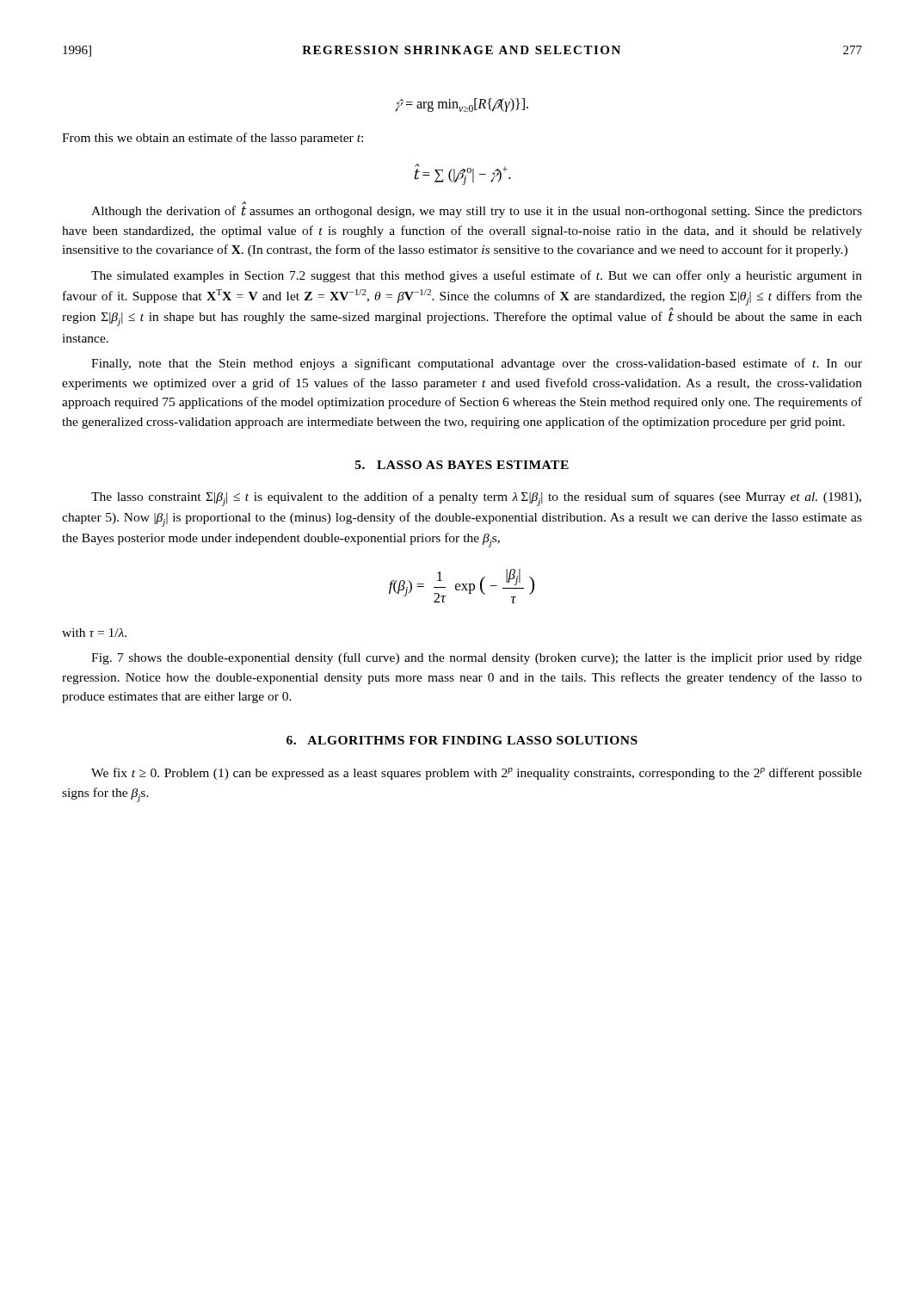Point to the region starting "The simulated examples"
The height and width of the screenshot is (1291, 924).
point(462,306)
